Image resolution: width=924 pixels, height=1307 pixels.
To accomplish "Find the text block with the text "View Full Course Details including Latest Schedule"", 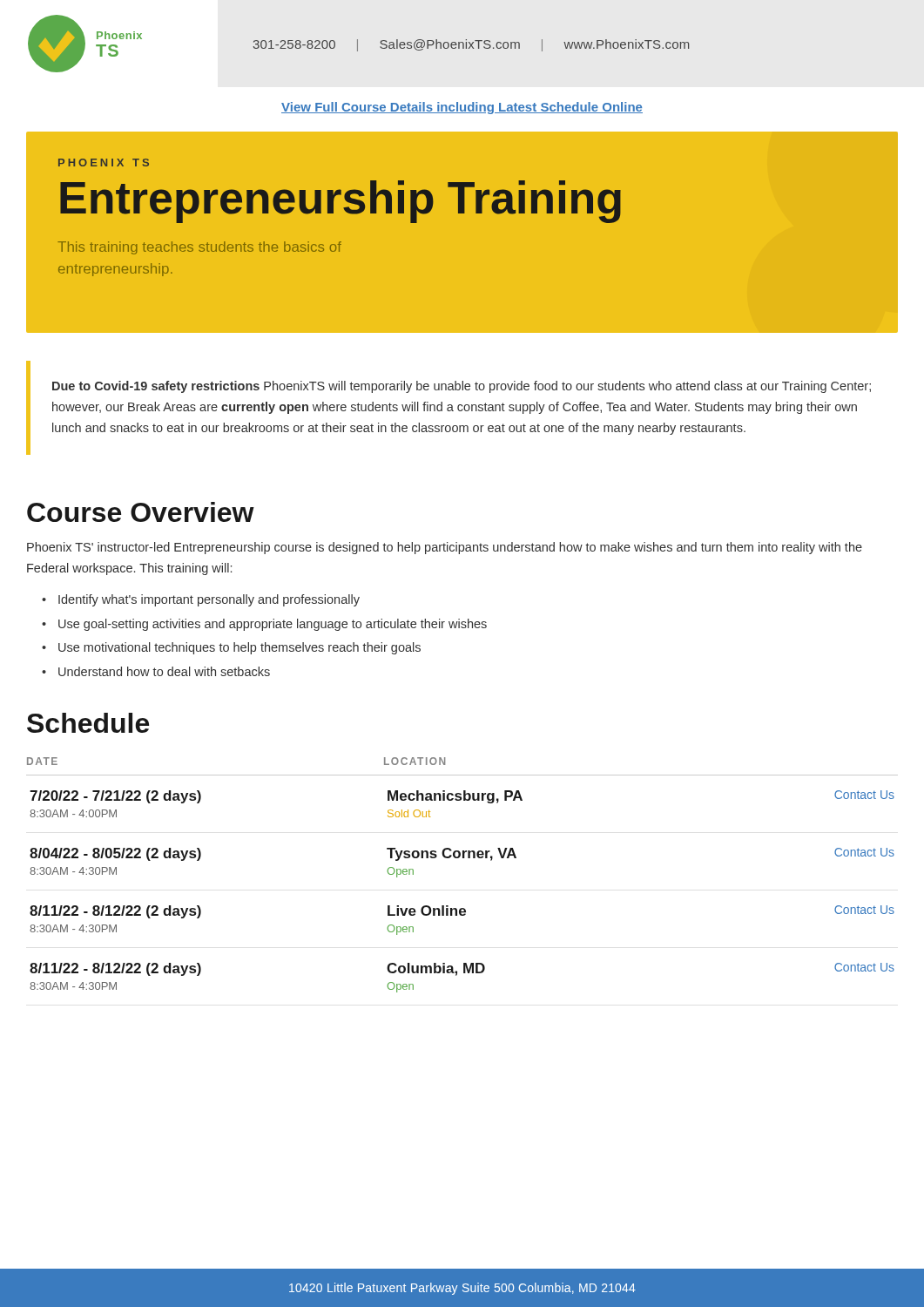I will tap(462, 107).
